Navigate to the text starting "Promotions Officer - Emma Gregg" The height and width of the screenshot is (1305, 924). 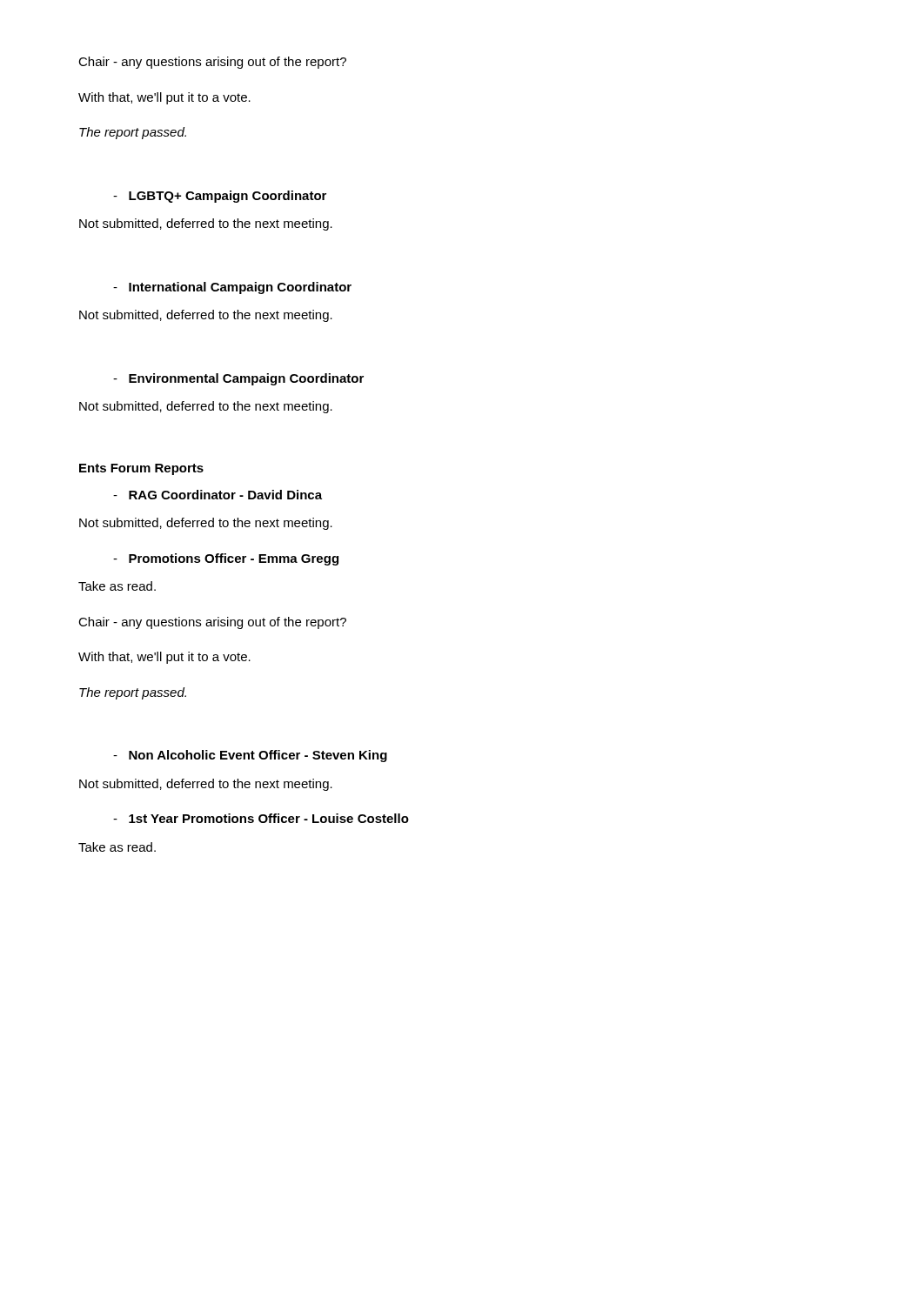(x=226, y=558)
